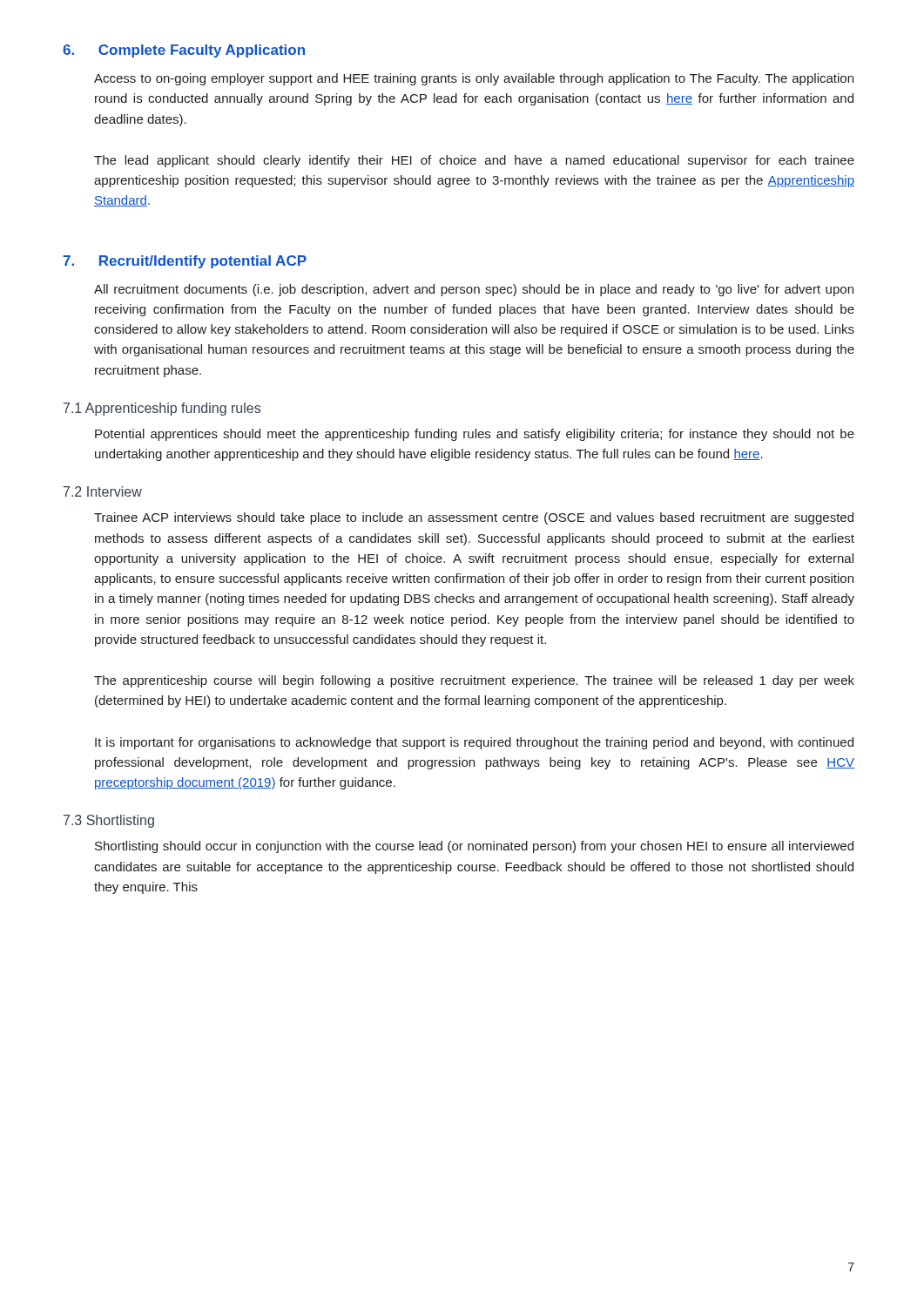
Task: Locate the text "7.1 Apprenticeship funding rules"
Action: coord(162,409)
